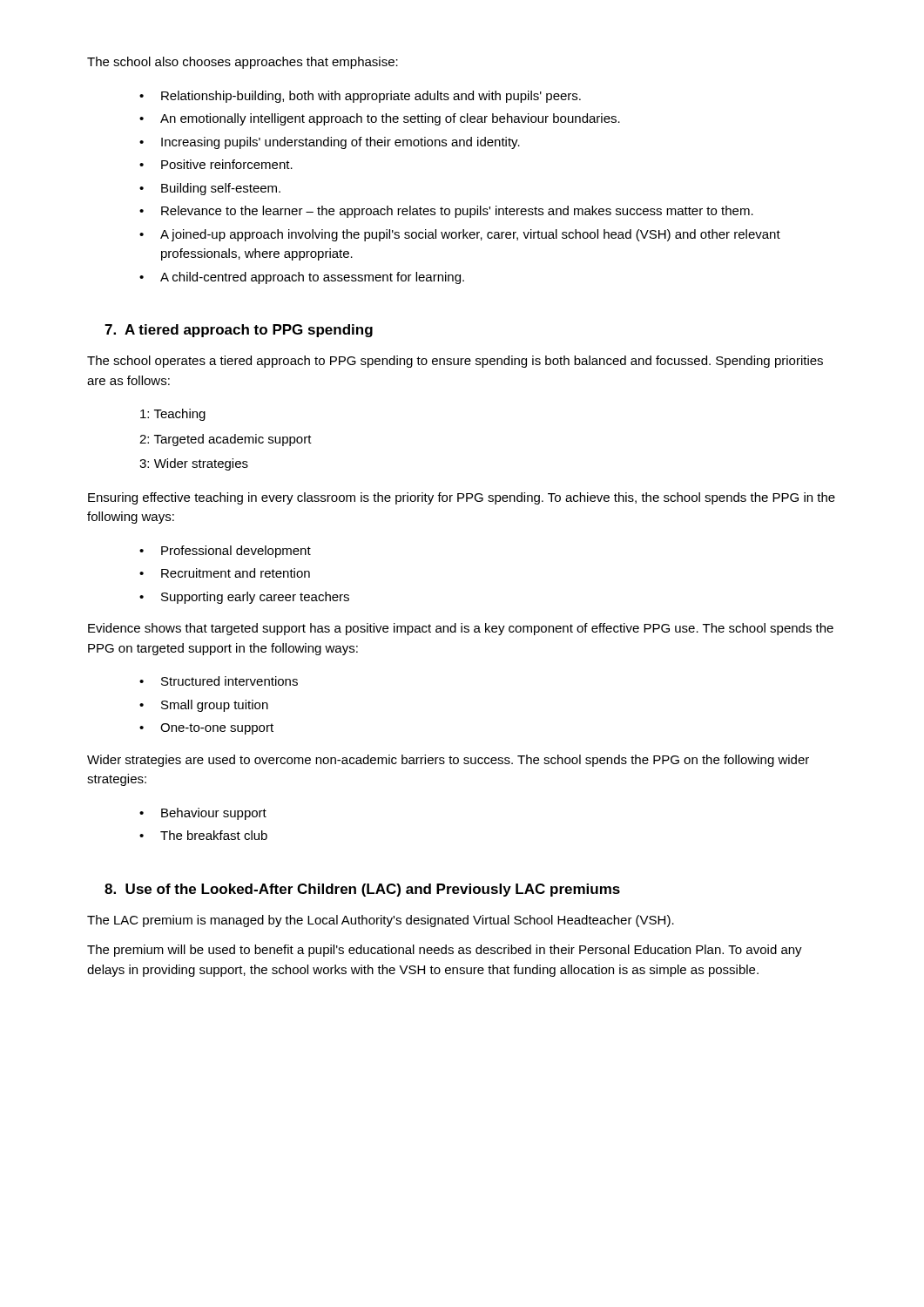The height and width of the screenshot is (1307, 924).
Task: Navigate to the region starting "3: Wider strategies"
Action: pos(194,463)
